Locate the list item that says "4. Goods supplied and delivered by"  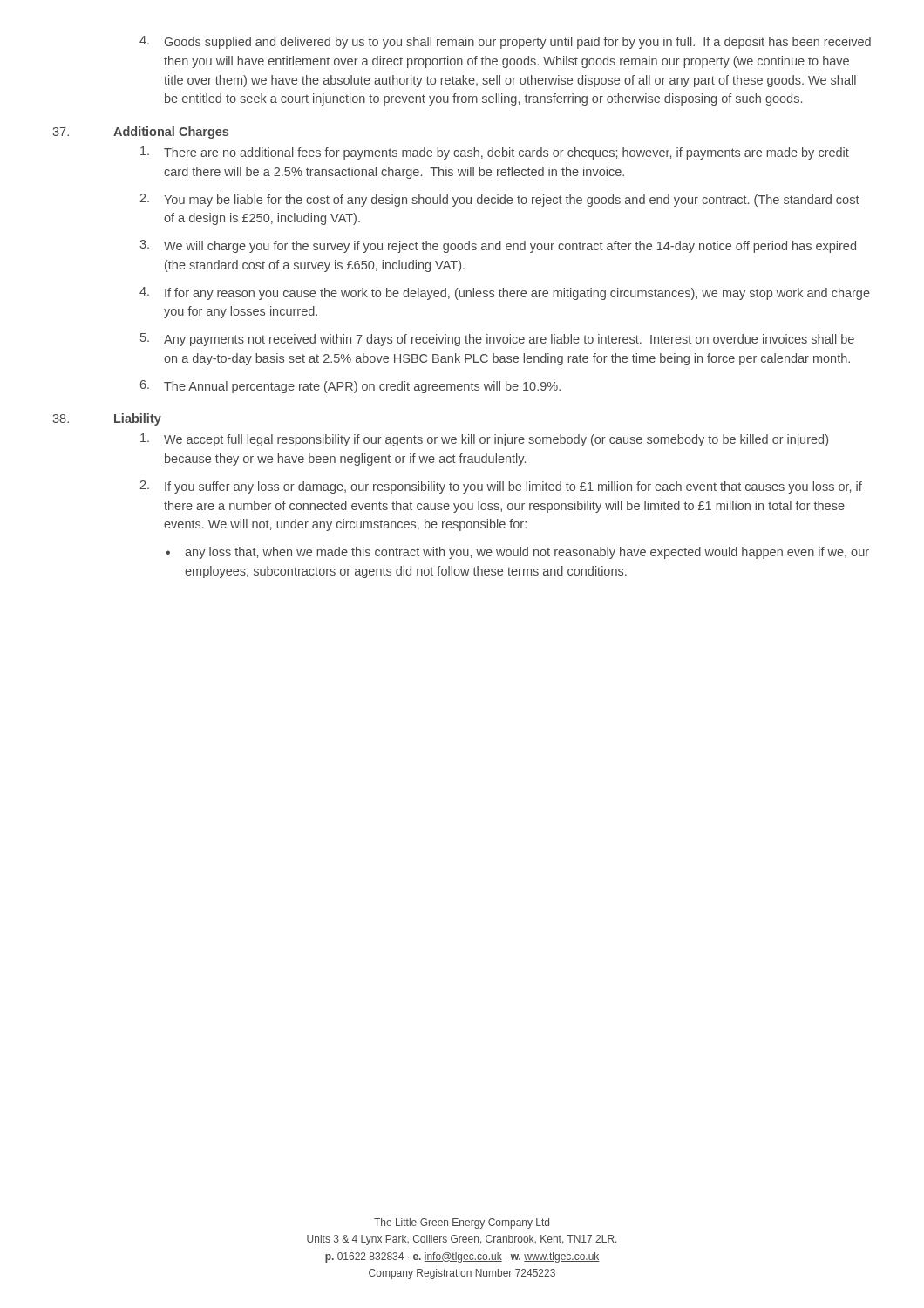pos(506,71)
